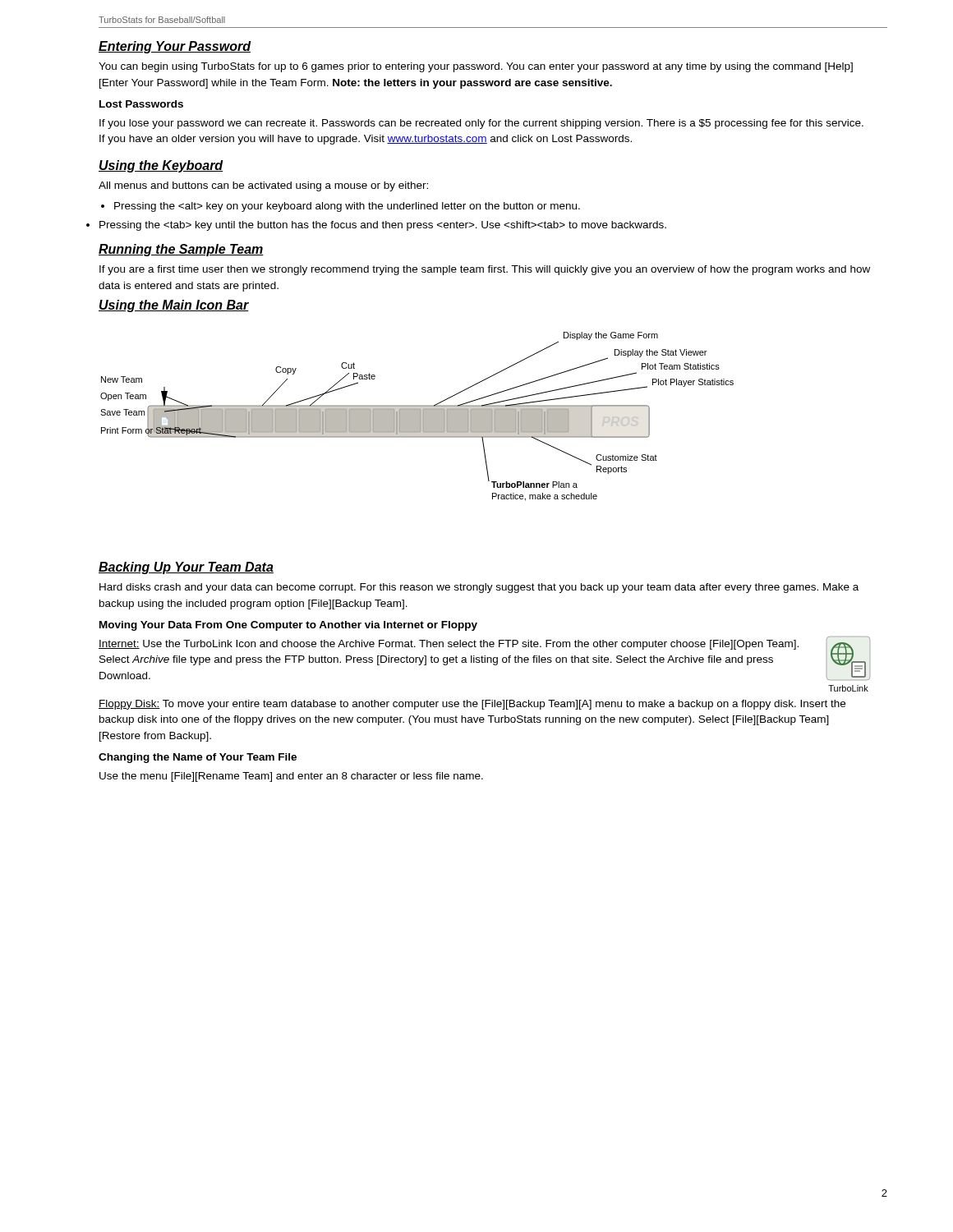953x1232 pixels.
Task: Select the section header that says "Changing the Name of"
Action: coord(198,758)
